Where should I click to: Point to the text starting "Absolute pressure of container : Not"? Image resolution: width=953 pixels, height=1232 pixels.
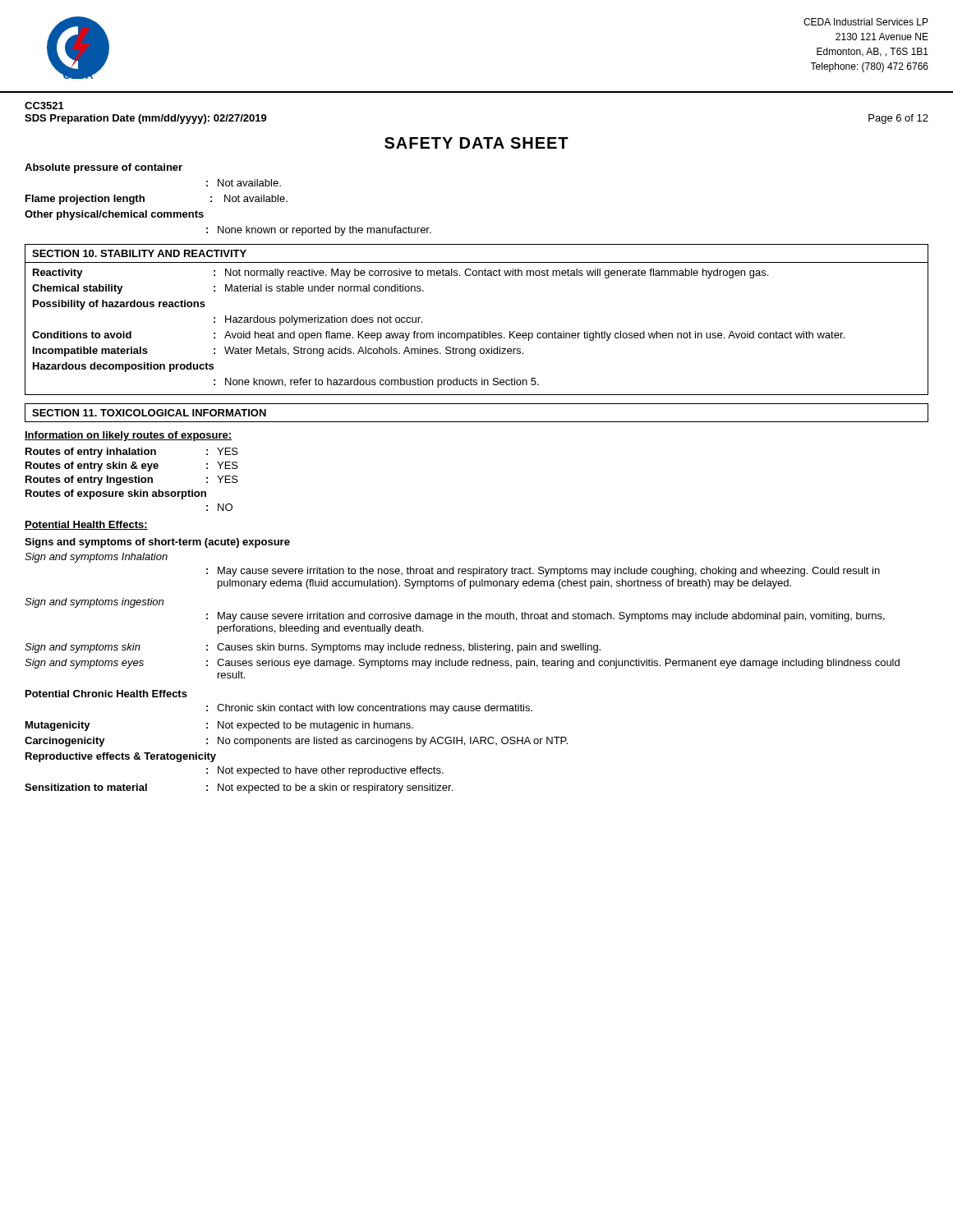point(104,168)
